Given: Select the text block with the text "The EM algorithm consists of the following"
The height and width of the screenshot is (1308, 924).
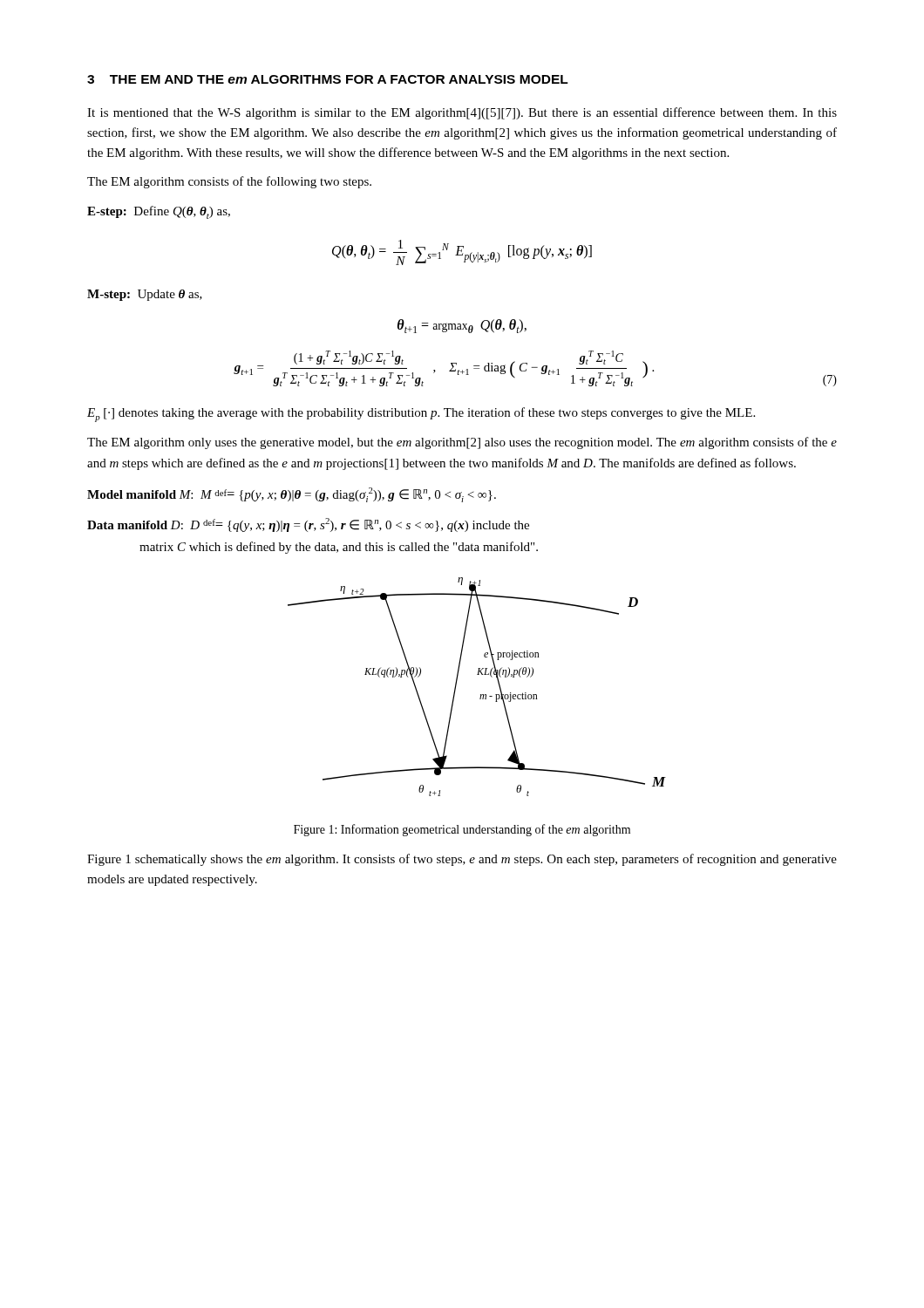Looking at the screenshot, I should 230,182.
